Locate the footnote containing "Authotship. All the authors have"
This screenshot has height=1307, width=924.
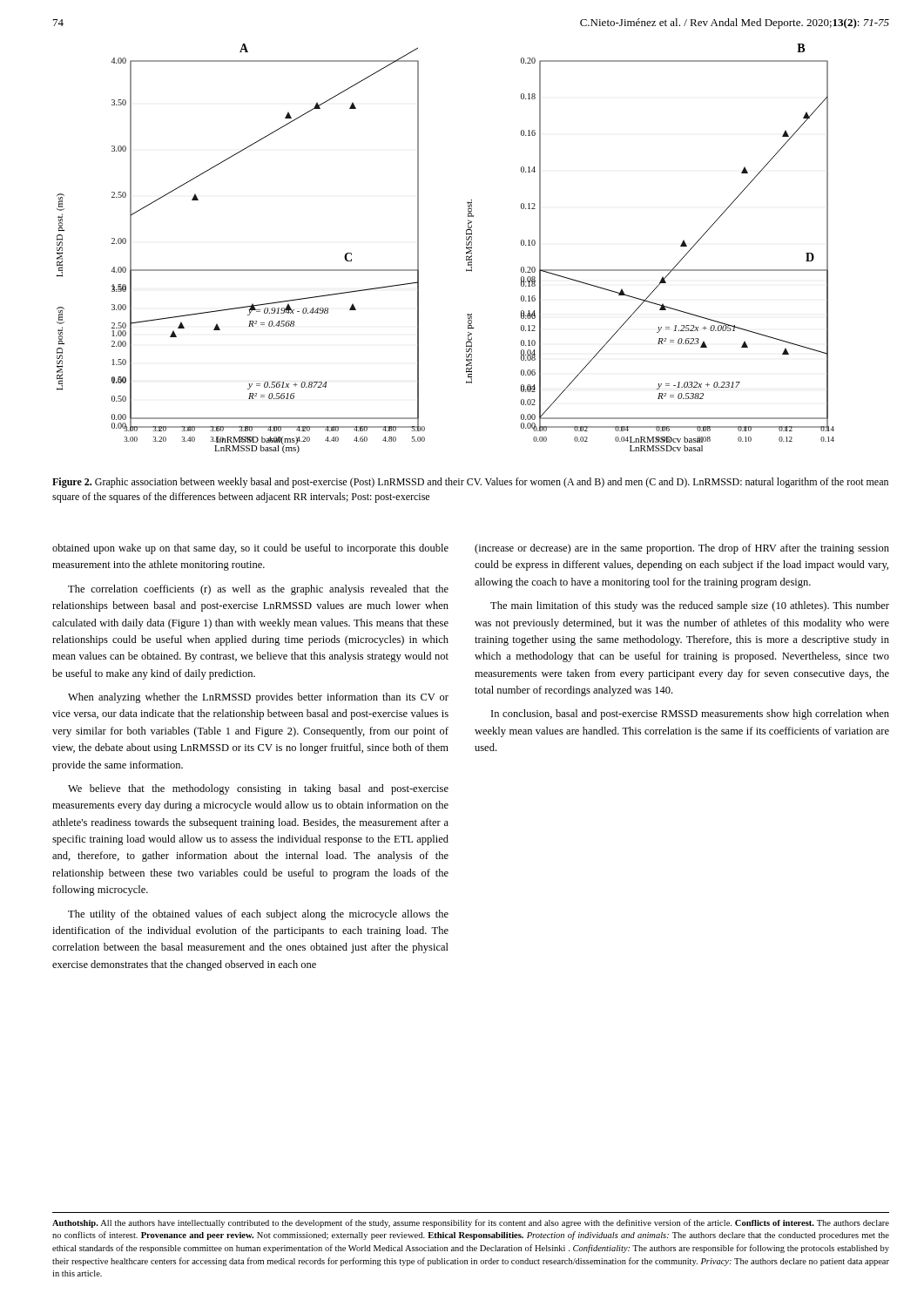[471, 1248]
